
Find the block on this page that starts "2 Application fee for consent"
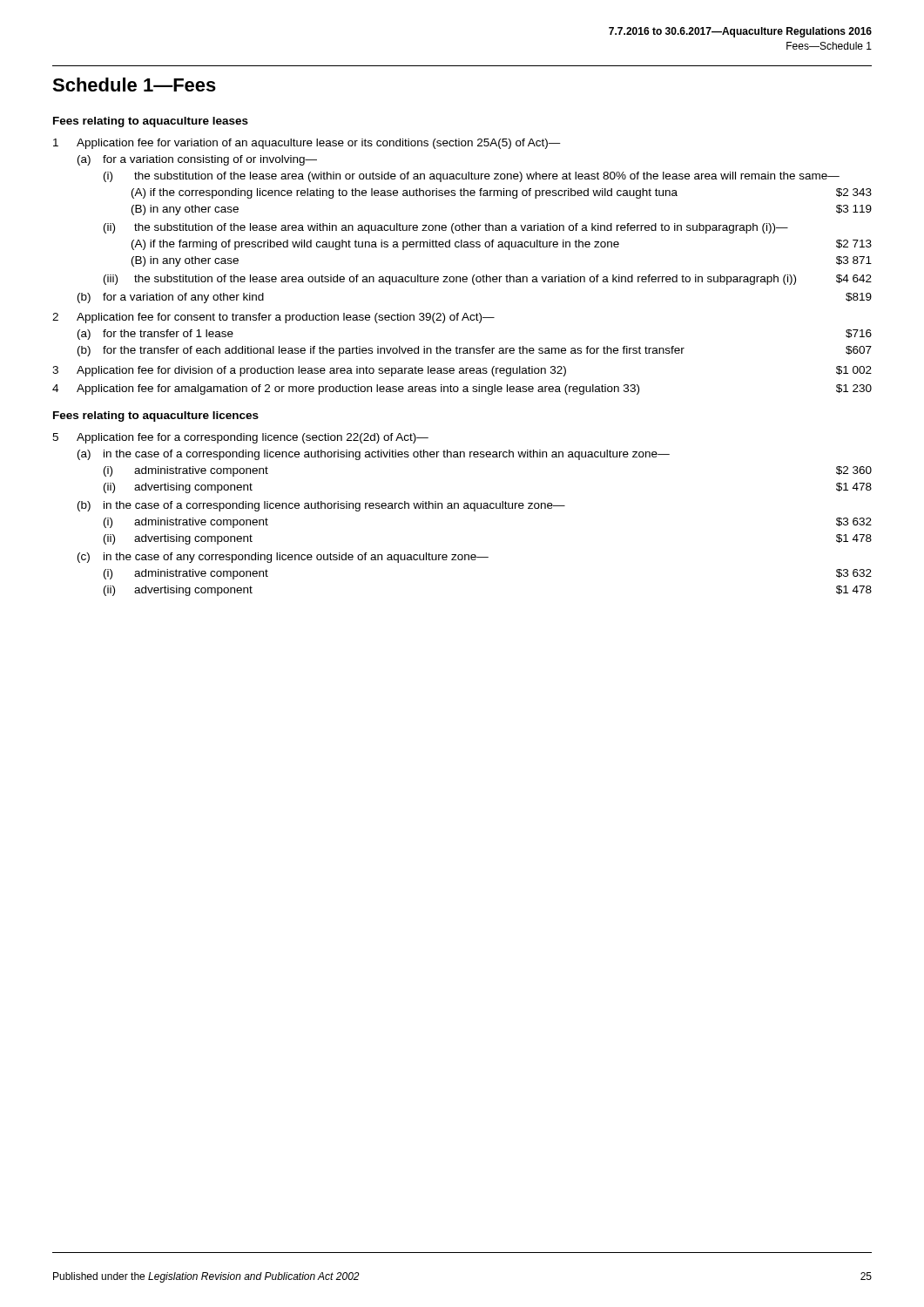[273, 318]
